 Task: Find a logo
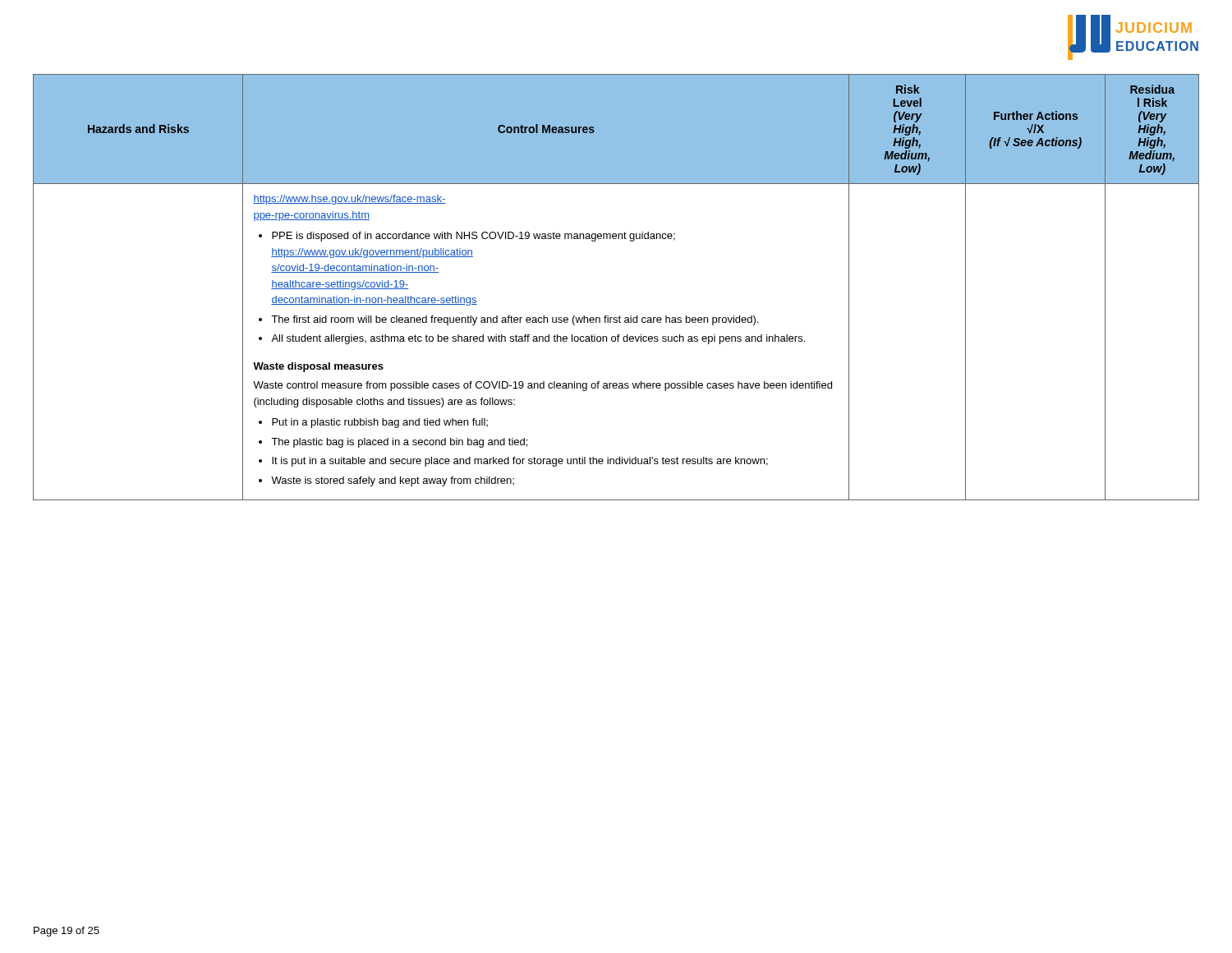coord(1133,39)
